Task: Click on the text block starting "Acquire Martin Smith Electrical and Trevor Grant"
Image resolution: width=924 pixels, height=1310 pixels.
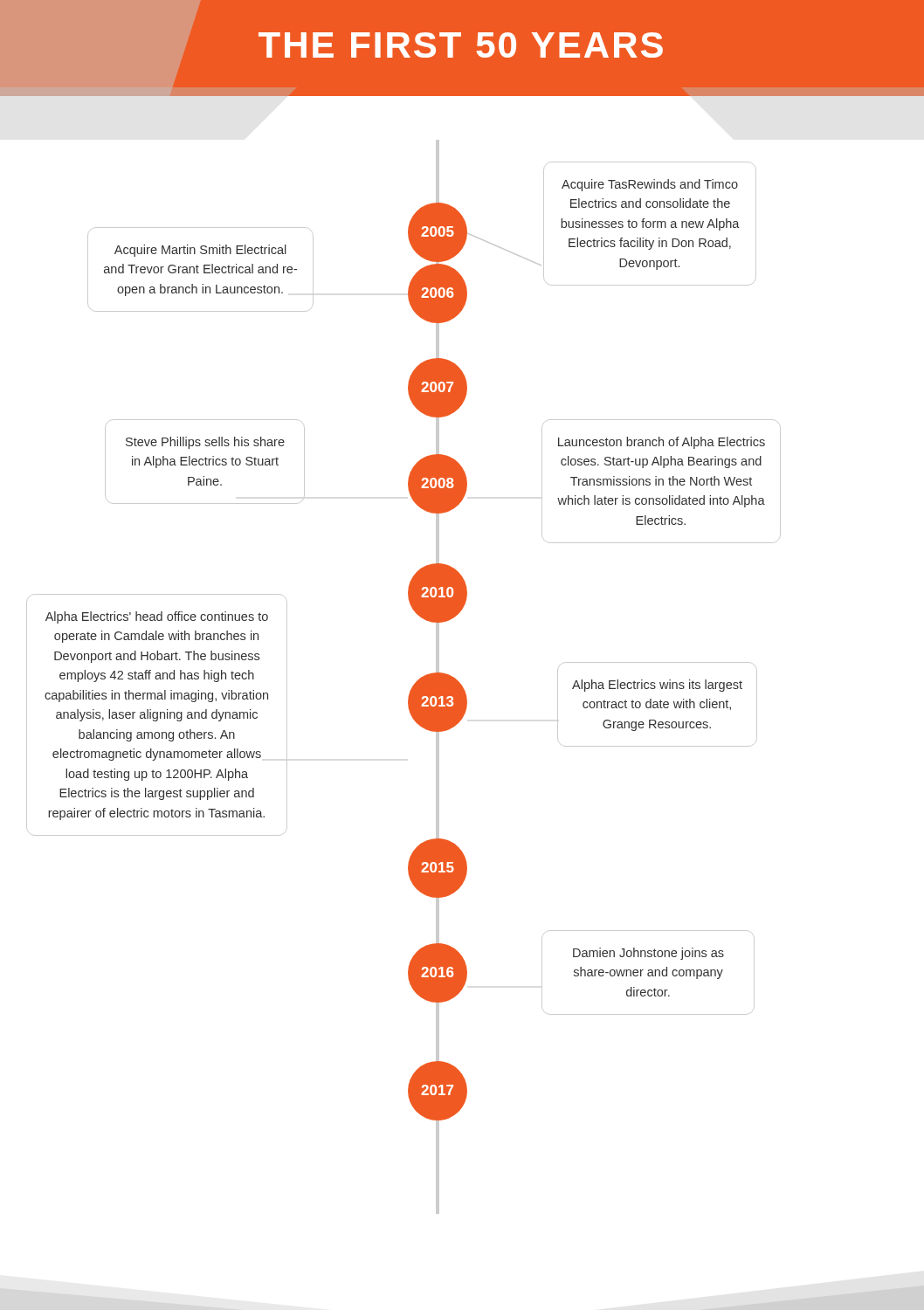Action: pyautogui.click(x=200, y=269)
